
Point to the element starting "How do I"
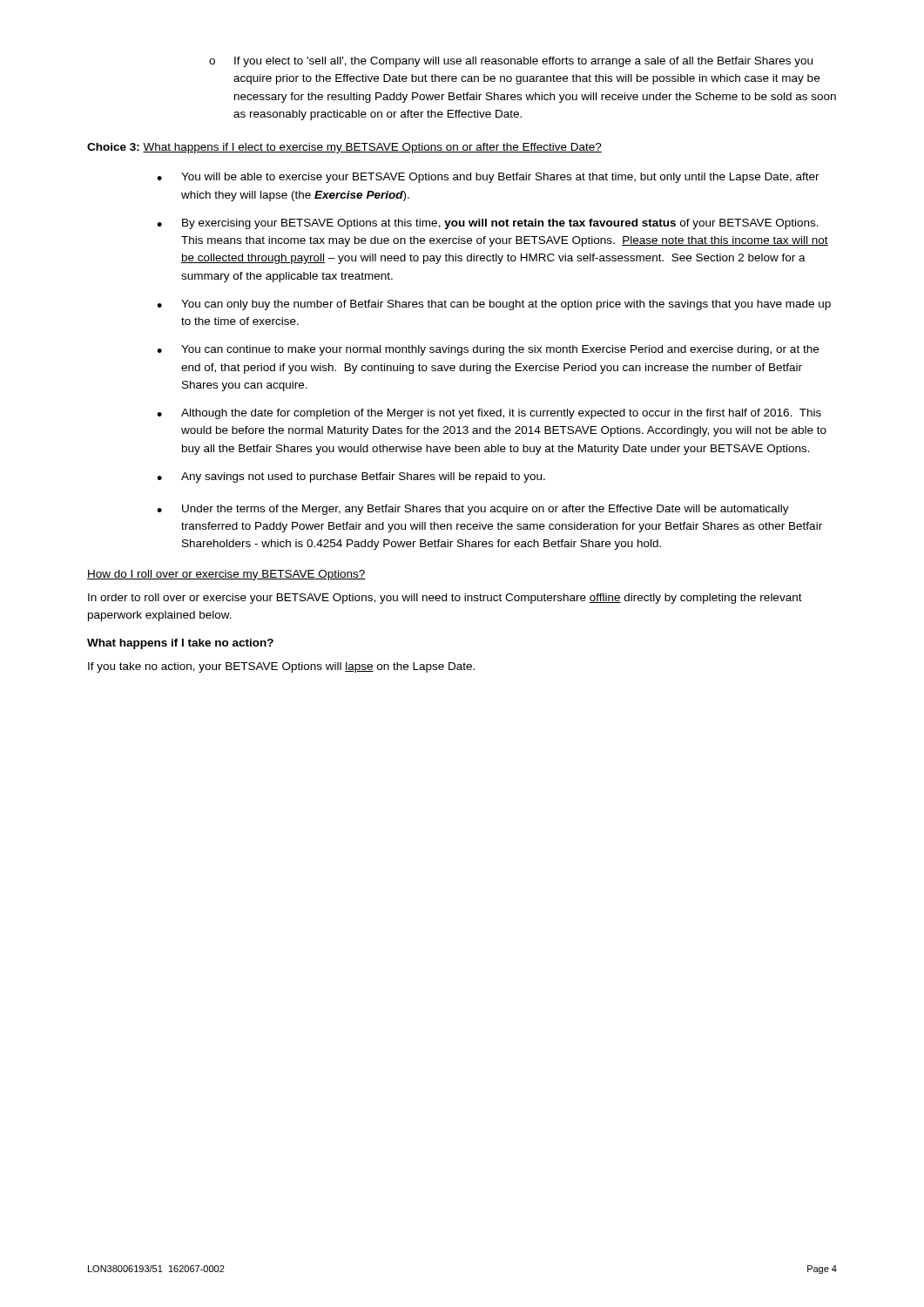tap(226, 574)
